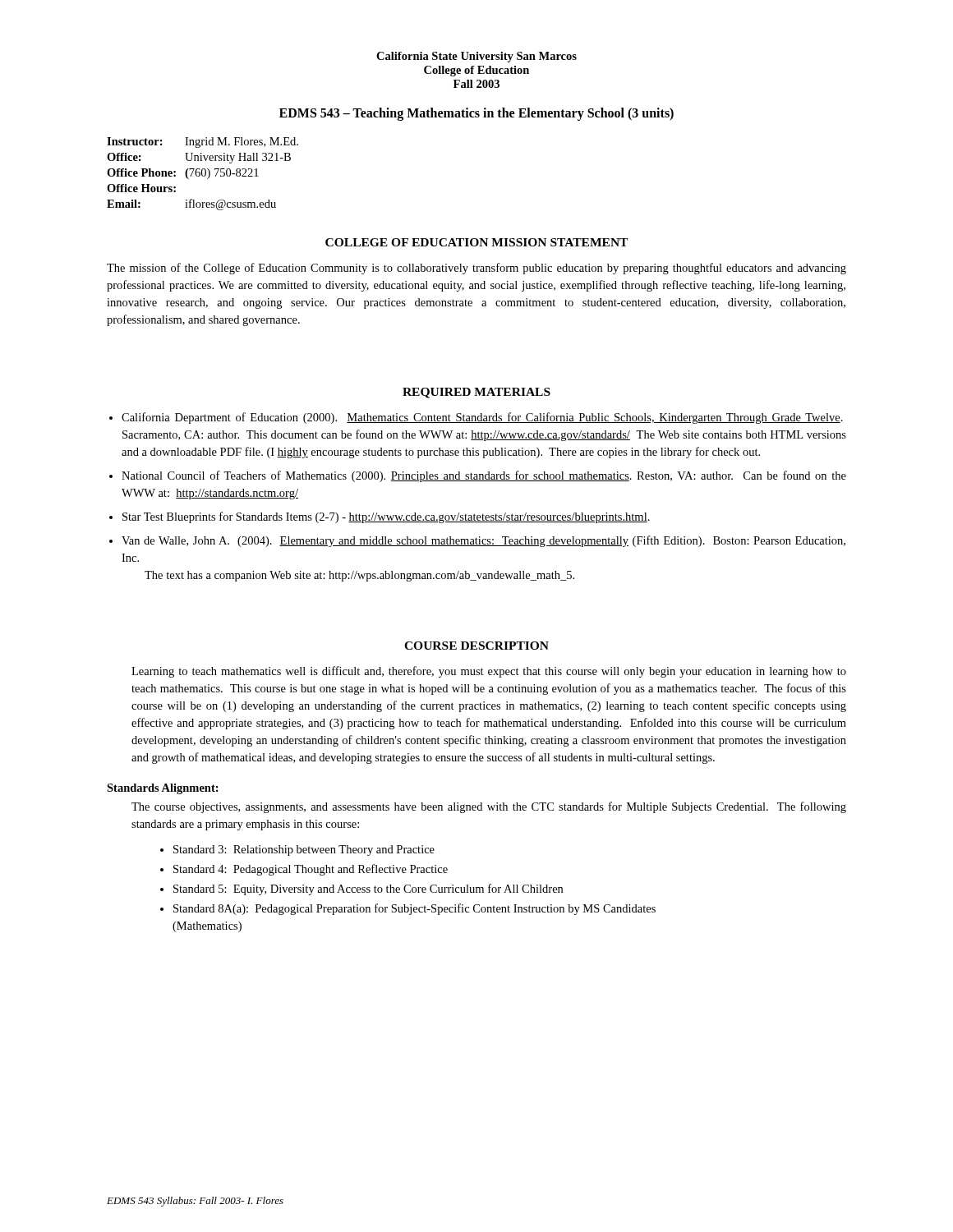
Task: Navigate to the text block starting "COURSE DESCRIPTION"
Action: click(476, 645)
